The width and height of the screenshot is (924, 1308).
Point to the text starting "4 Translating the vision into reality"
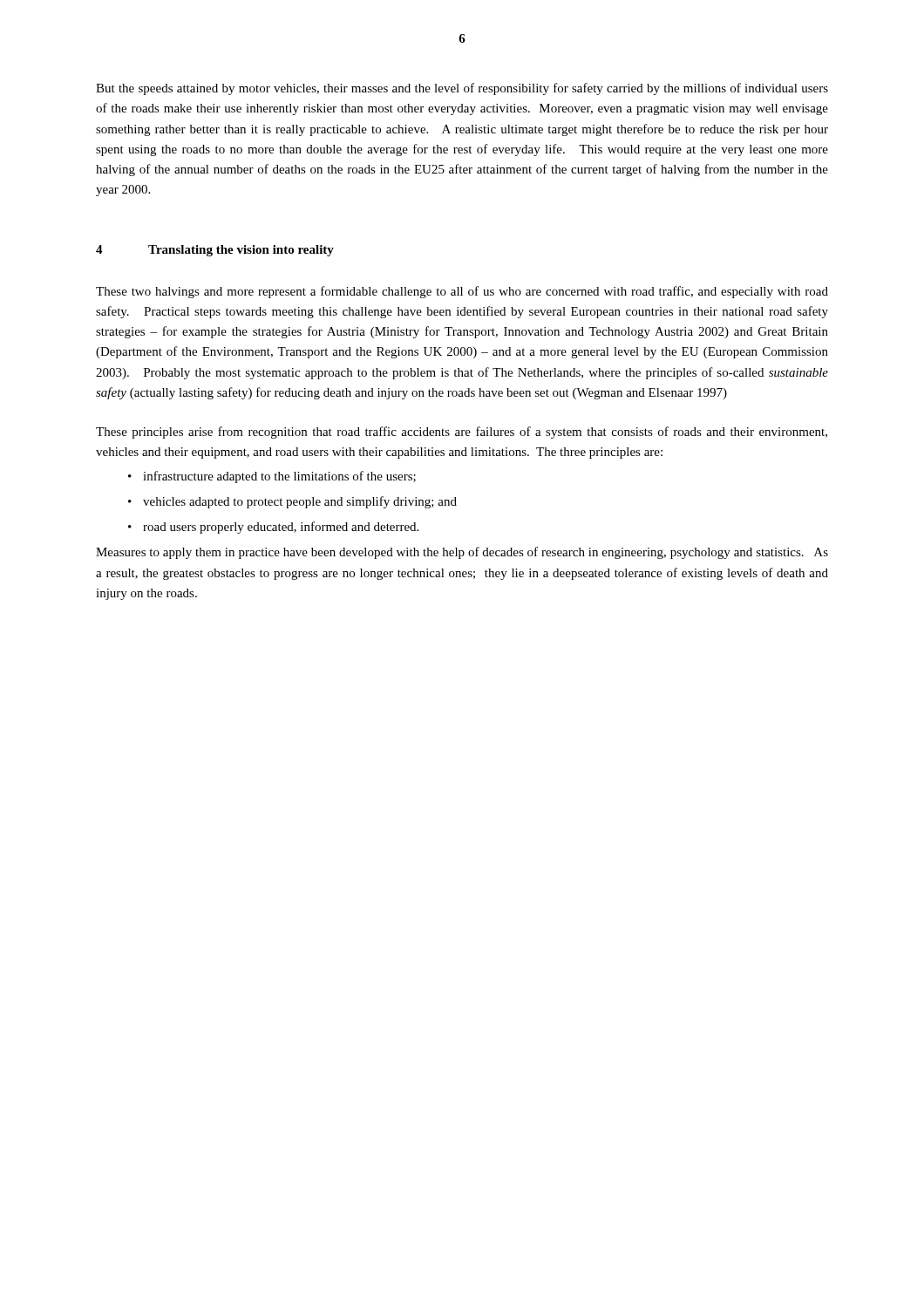coord(215,249)
